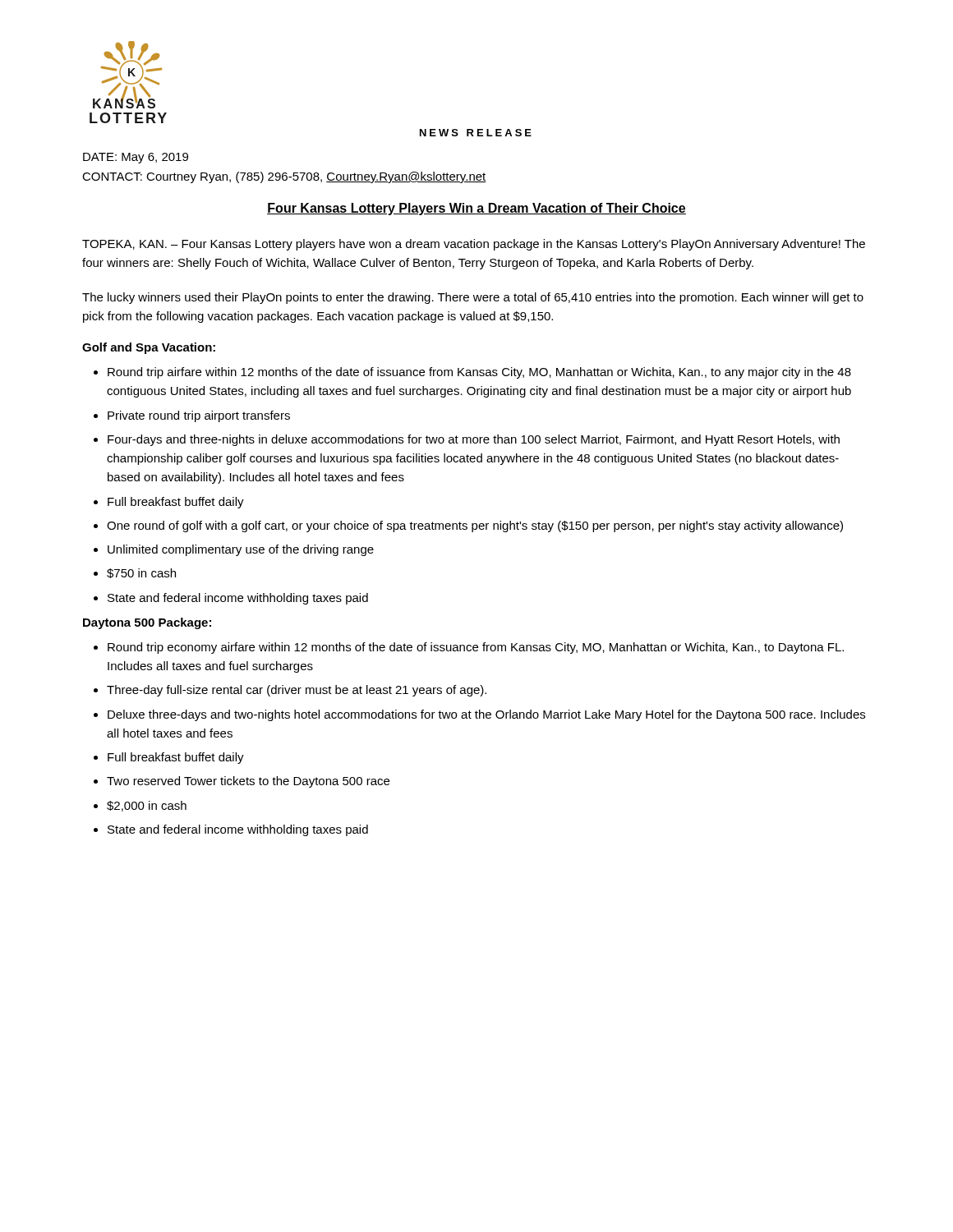Find the logo

(x=476, y=82)
